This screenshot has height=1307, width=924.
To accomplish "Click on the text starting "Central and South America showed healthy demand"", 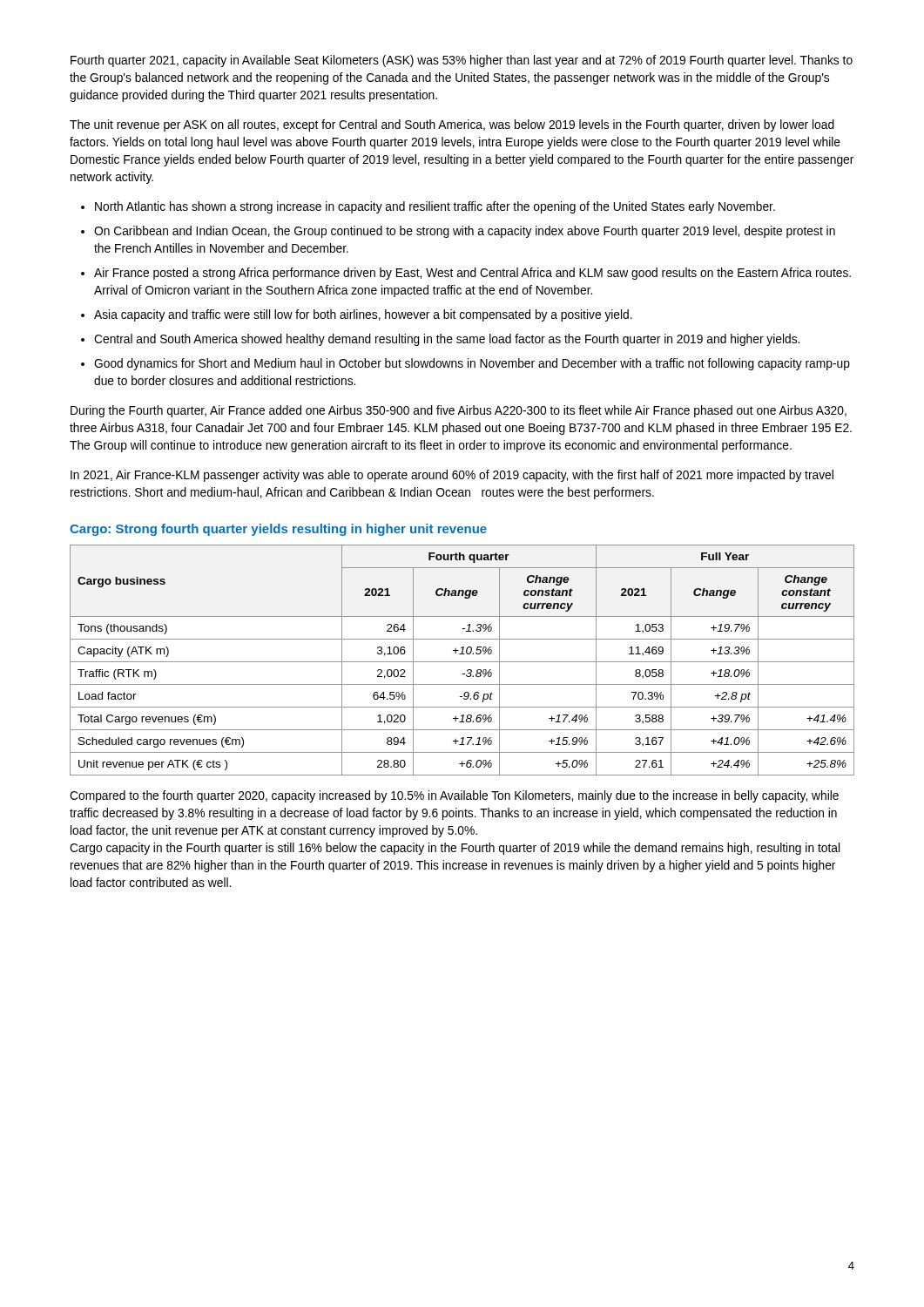I will point(447,339).
